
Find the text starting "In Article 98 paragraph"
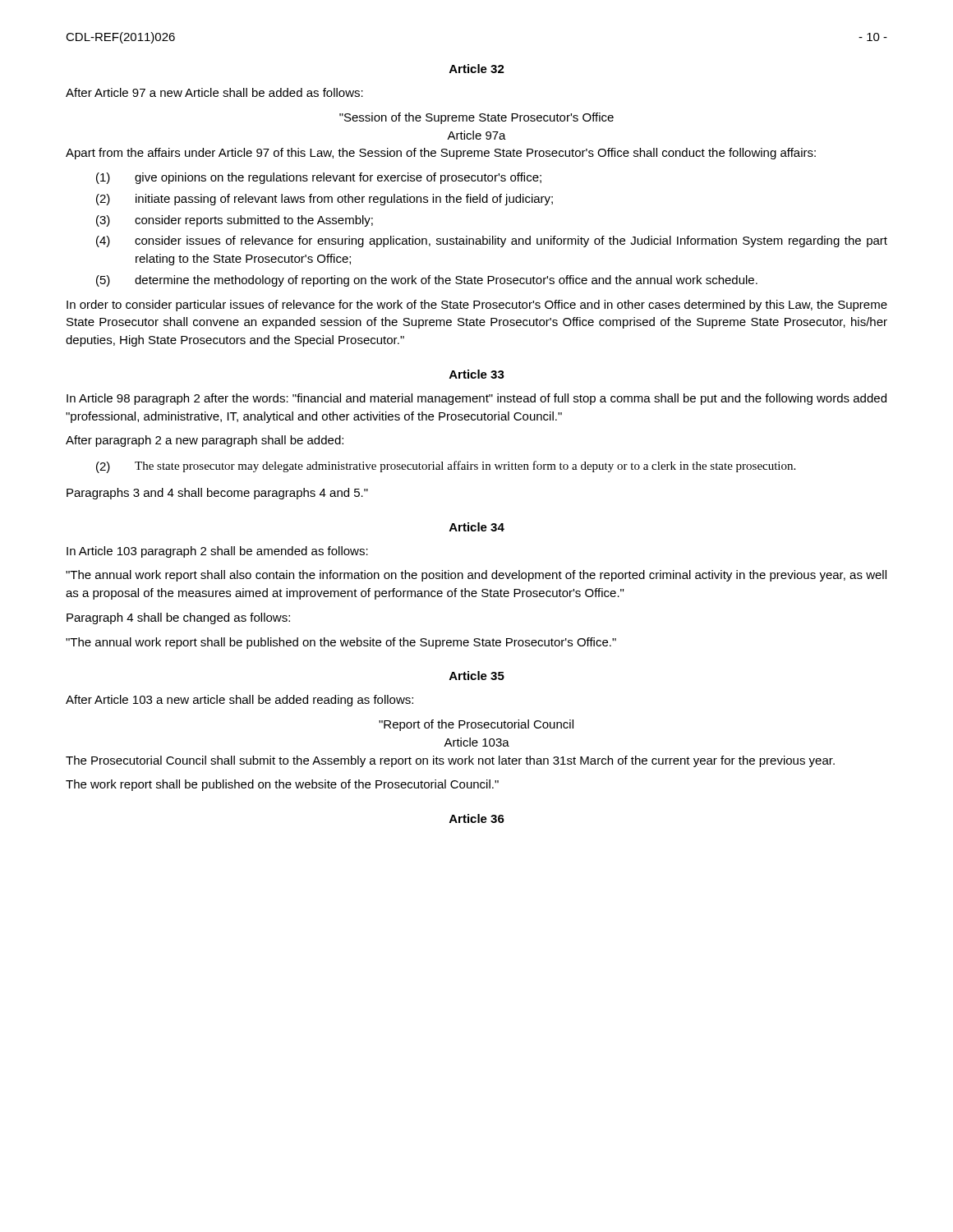point(476,419)
